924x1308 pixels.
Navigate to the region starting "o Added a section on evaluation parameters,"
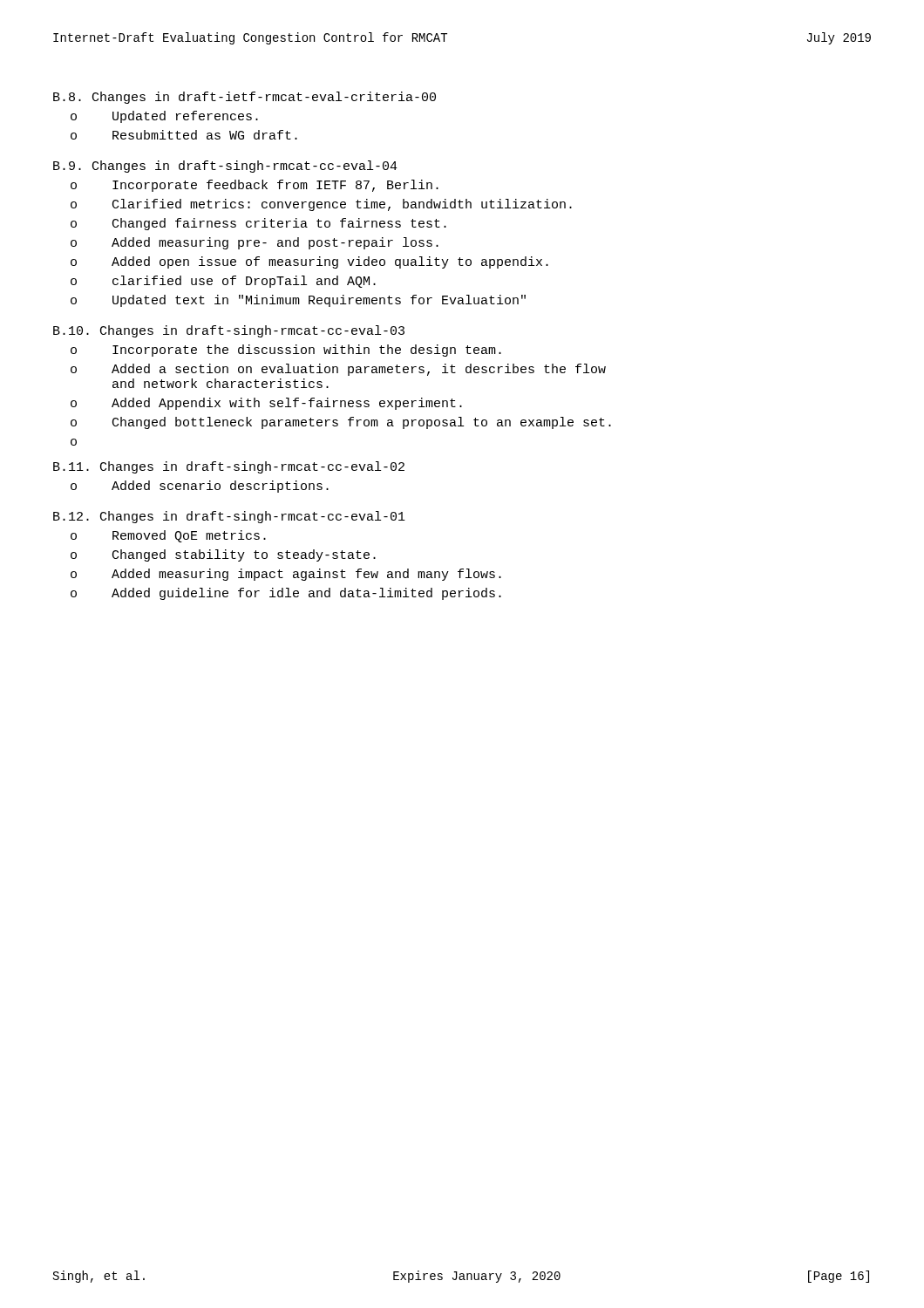462,378
